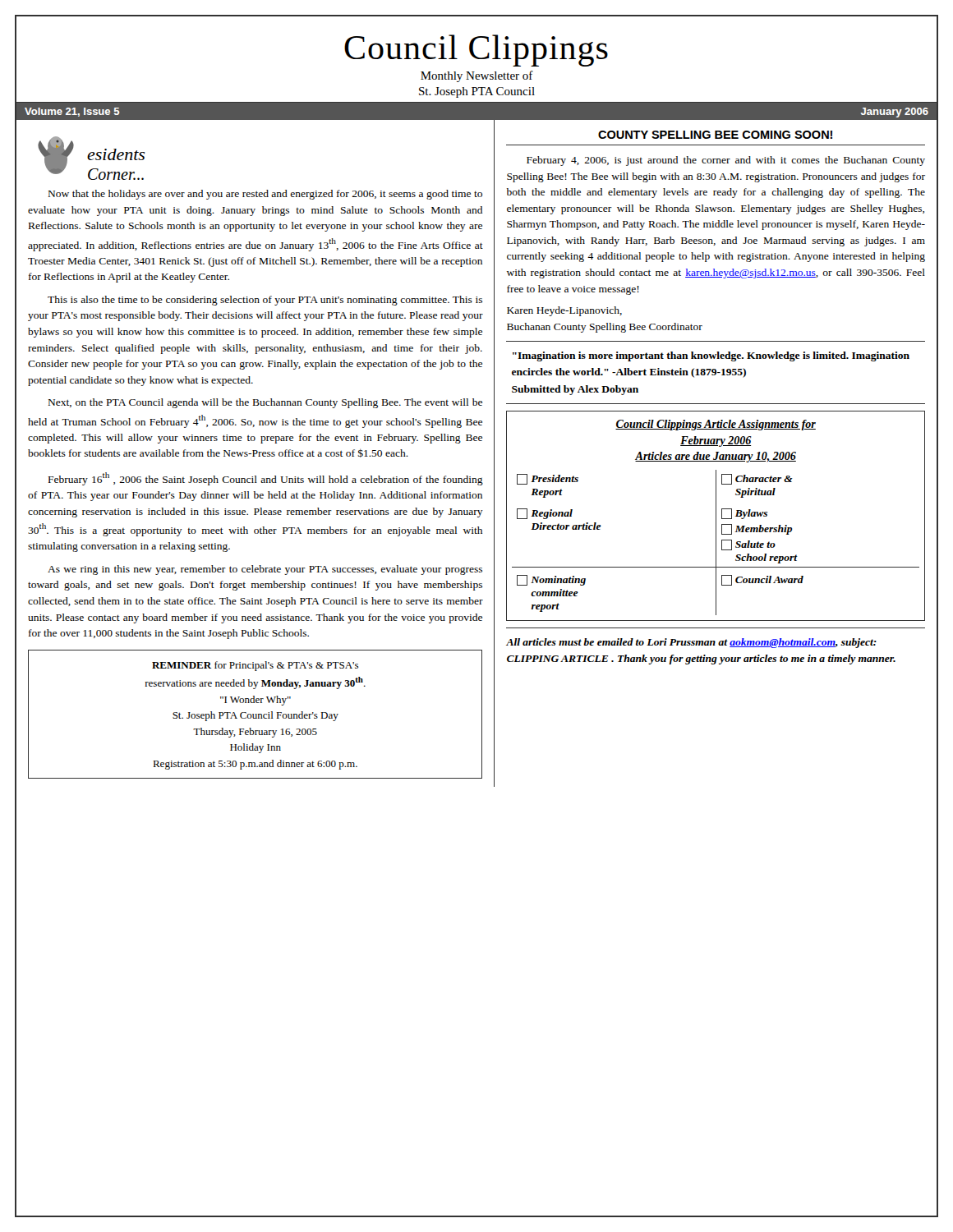Point to the text block starting "COUNTY SPELLING BEE COMING"

click(716, 135)
